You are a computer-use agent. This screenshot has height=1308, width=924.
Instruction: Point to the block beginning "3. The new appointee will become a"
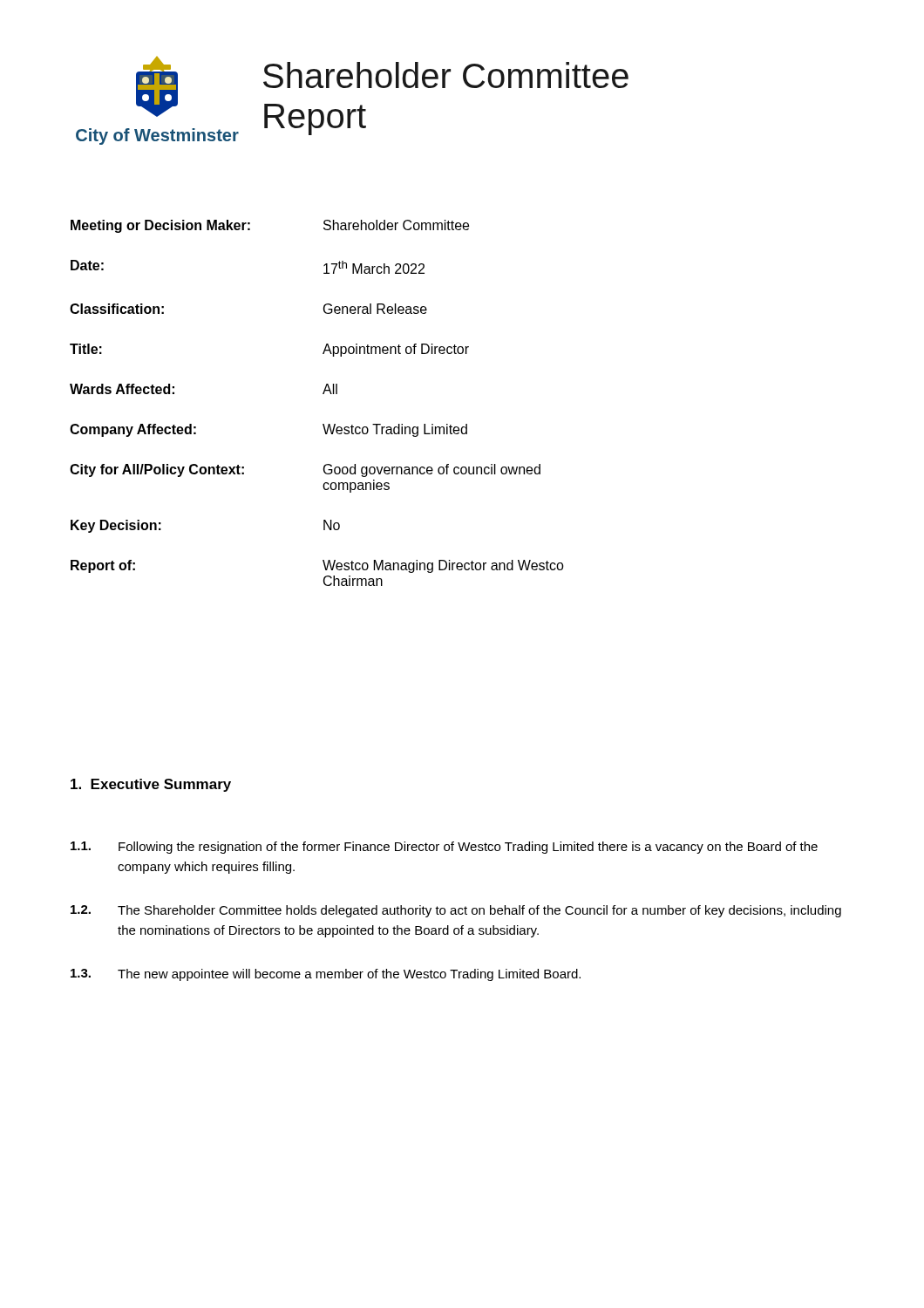click(462, 974)
